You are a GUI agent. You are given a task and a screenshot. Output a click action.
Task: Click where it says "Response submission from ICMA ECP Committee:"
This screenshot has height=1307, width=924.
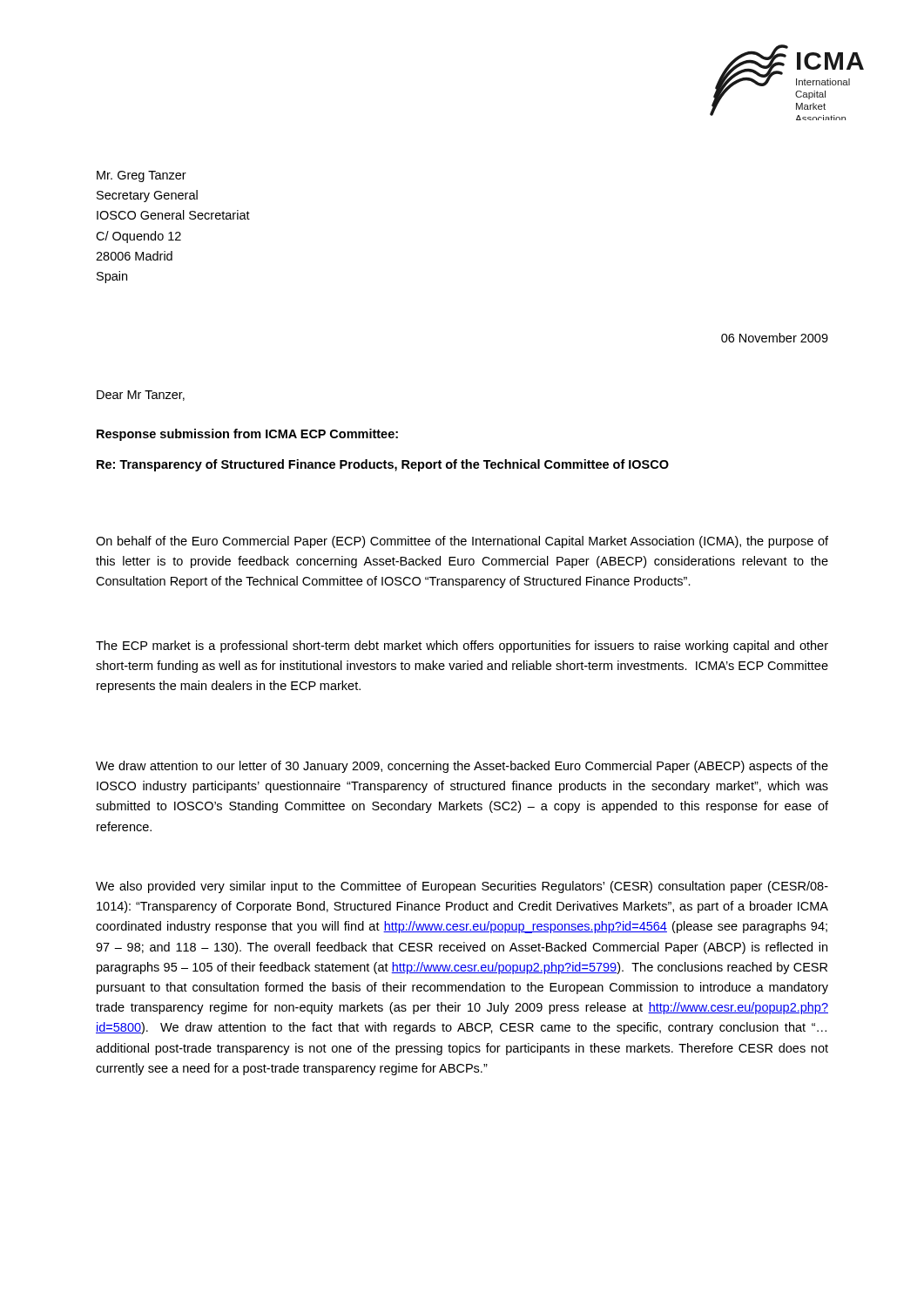pyautogui.click(x=247, y=434)
